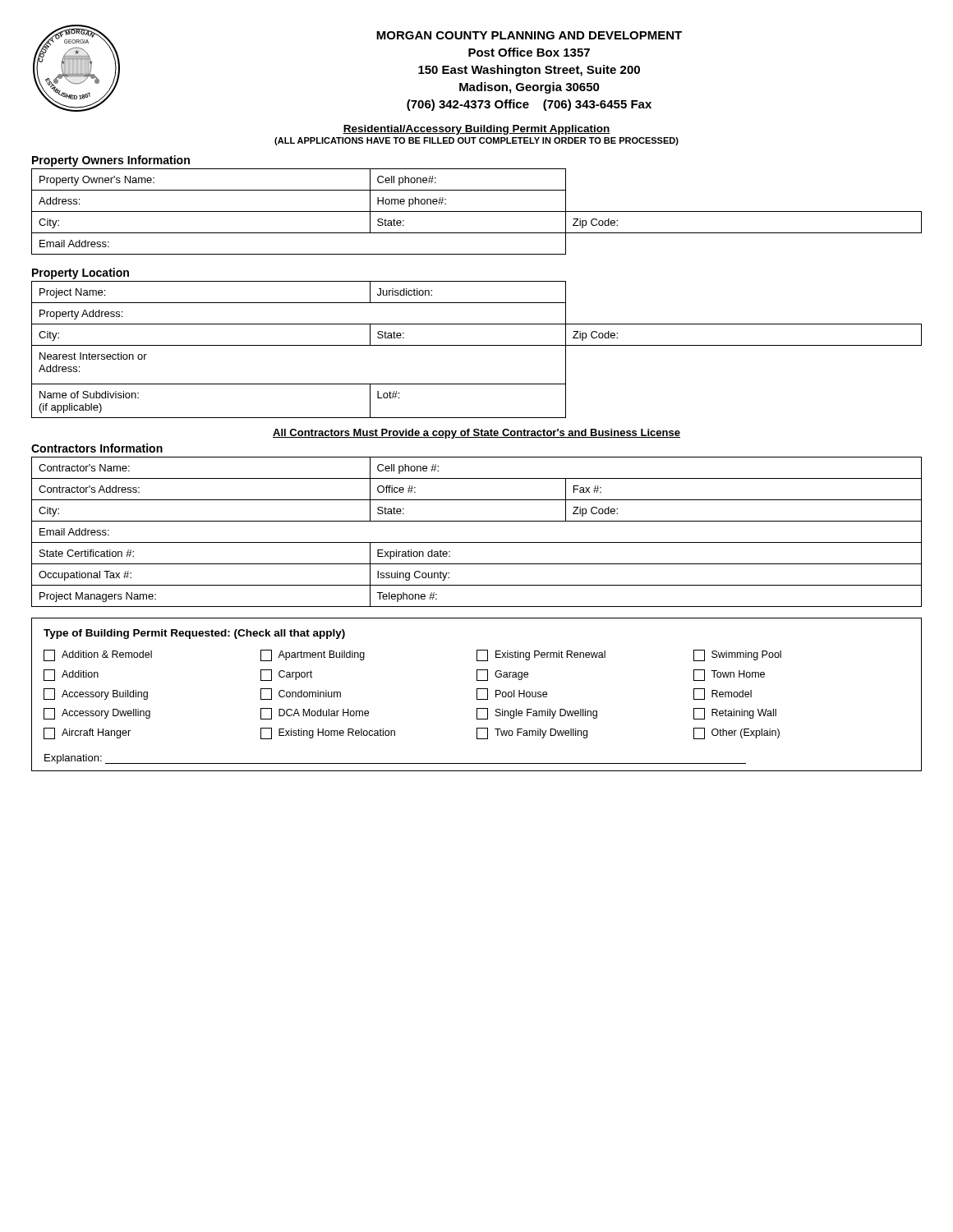Locate the text "Residential/Accessory Building Permit Application"
This screenshot has height=1232, width=953.
476,128
